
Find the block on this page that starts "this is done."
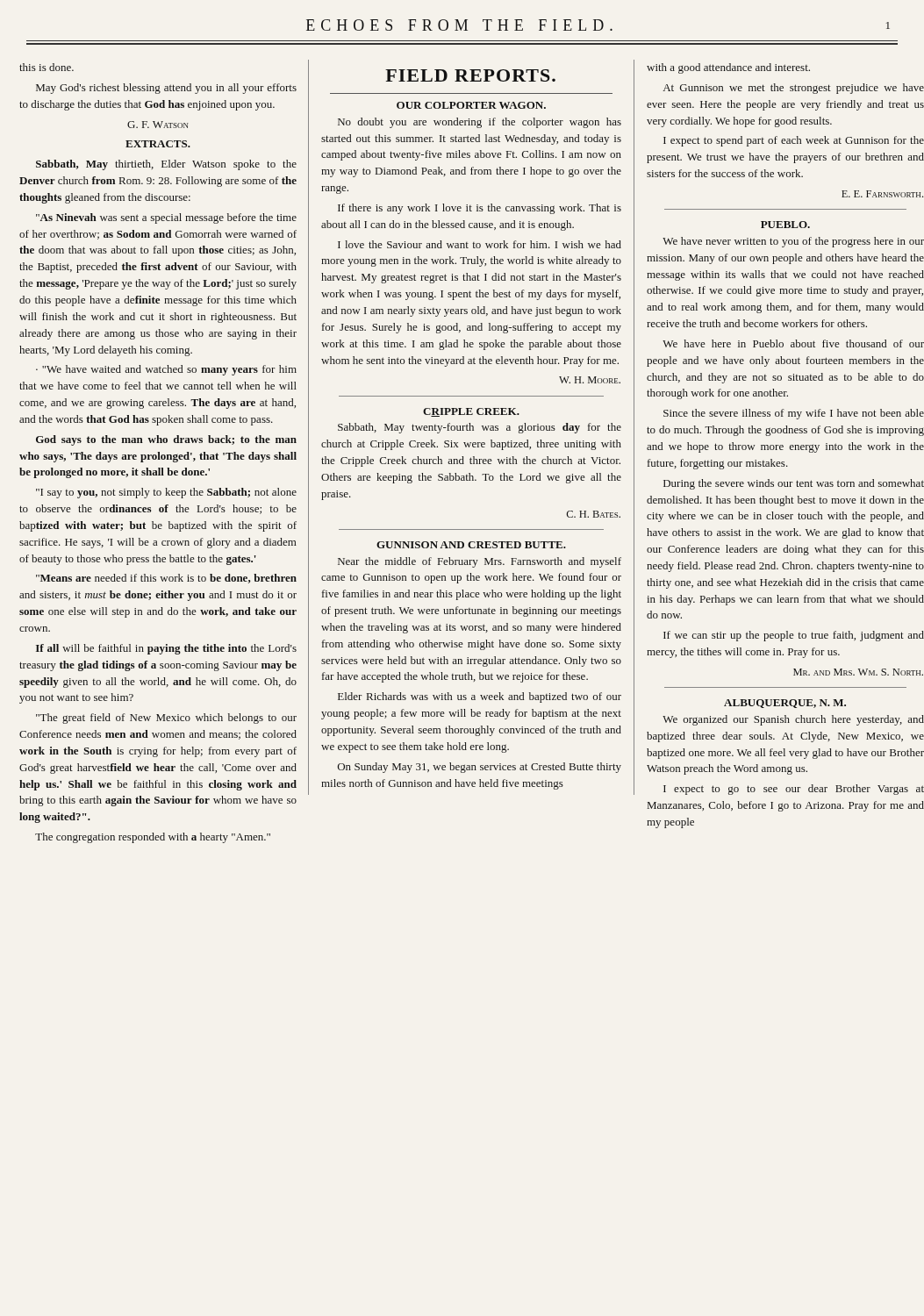[x=158, y=96]
